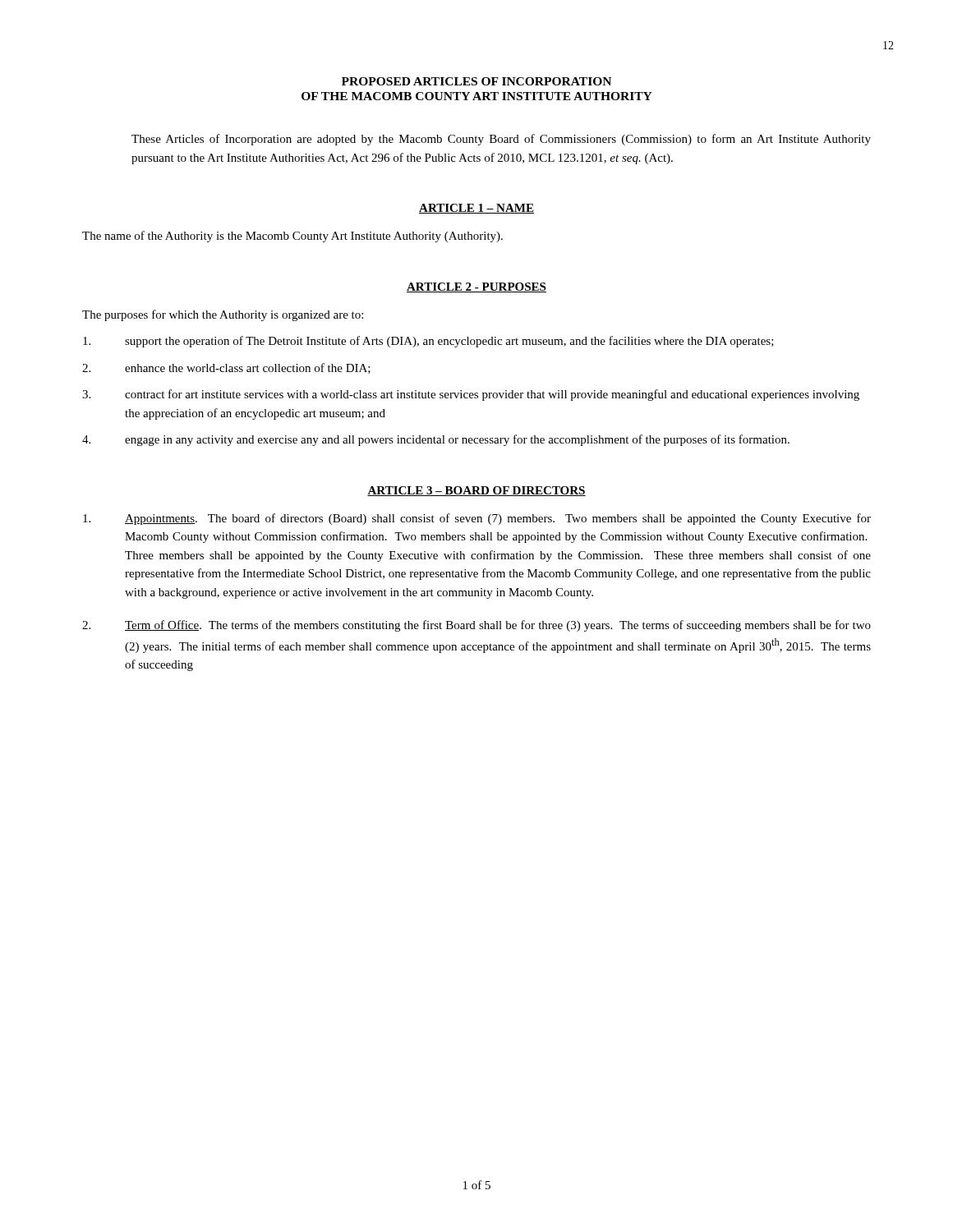Select the passage starting "2. Term of Office. The"
This screenshot has width=953, height=1232.
(x=476, y=645)
